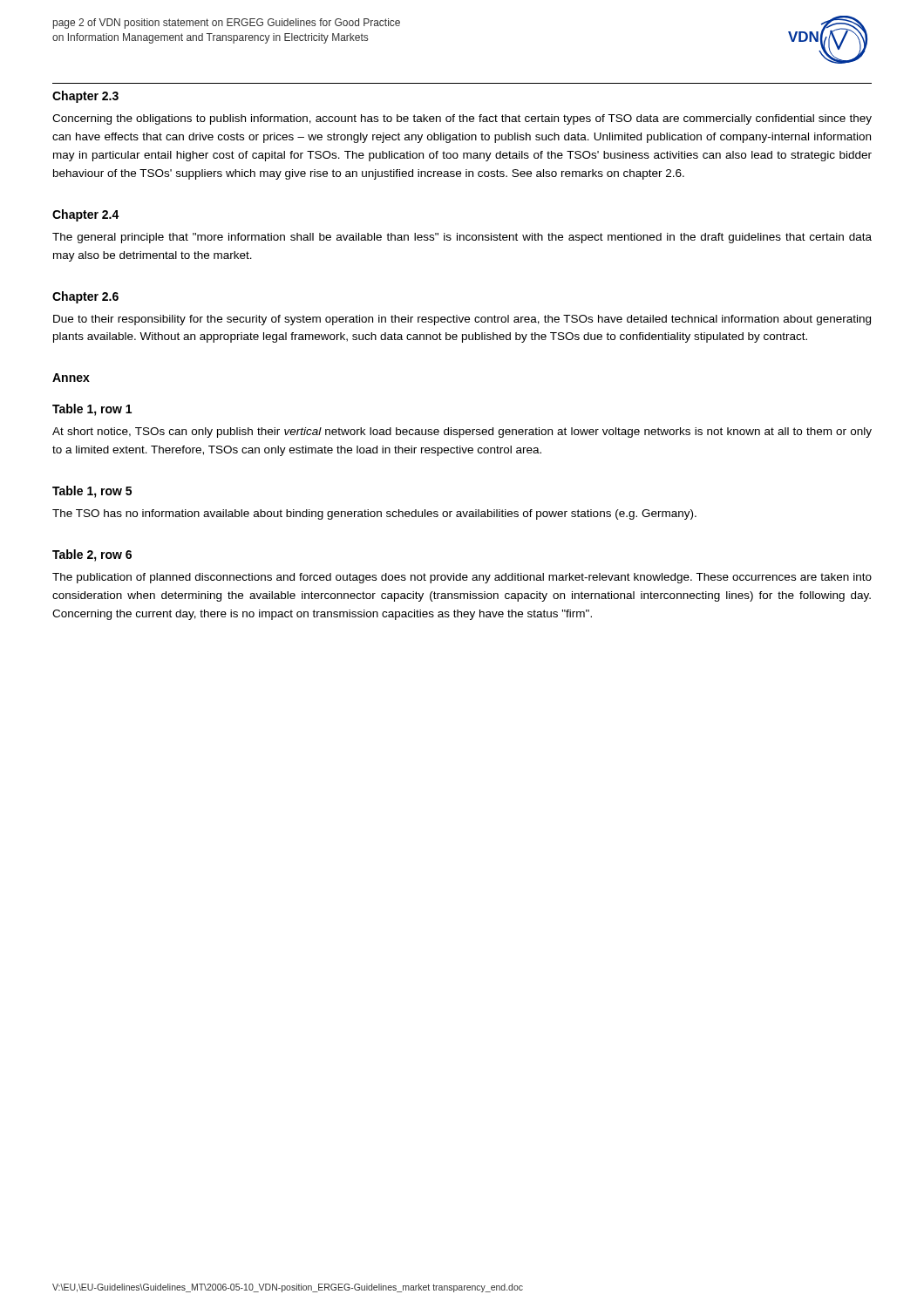Screen dimensions: 1308x924
Task: Point to the block beginning "Due to their responsibility for the"
Action: [462, 327]
